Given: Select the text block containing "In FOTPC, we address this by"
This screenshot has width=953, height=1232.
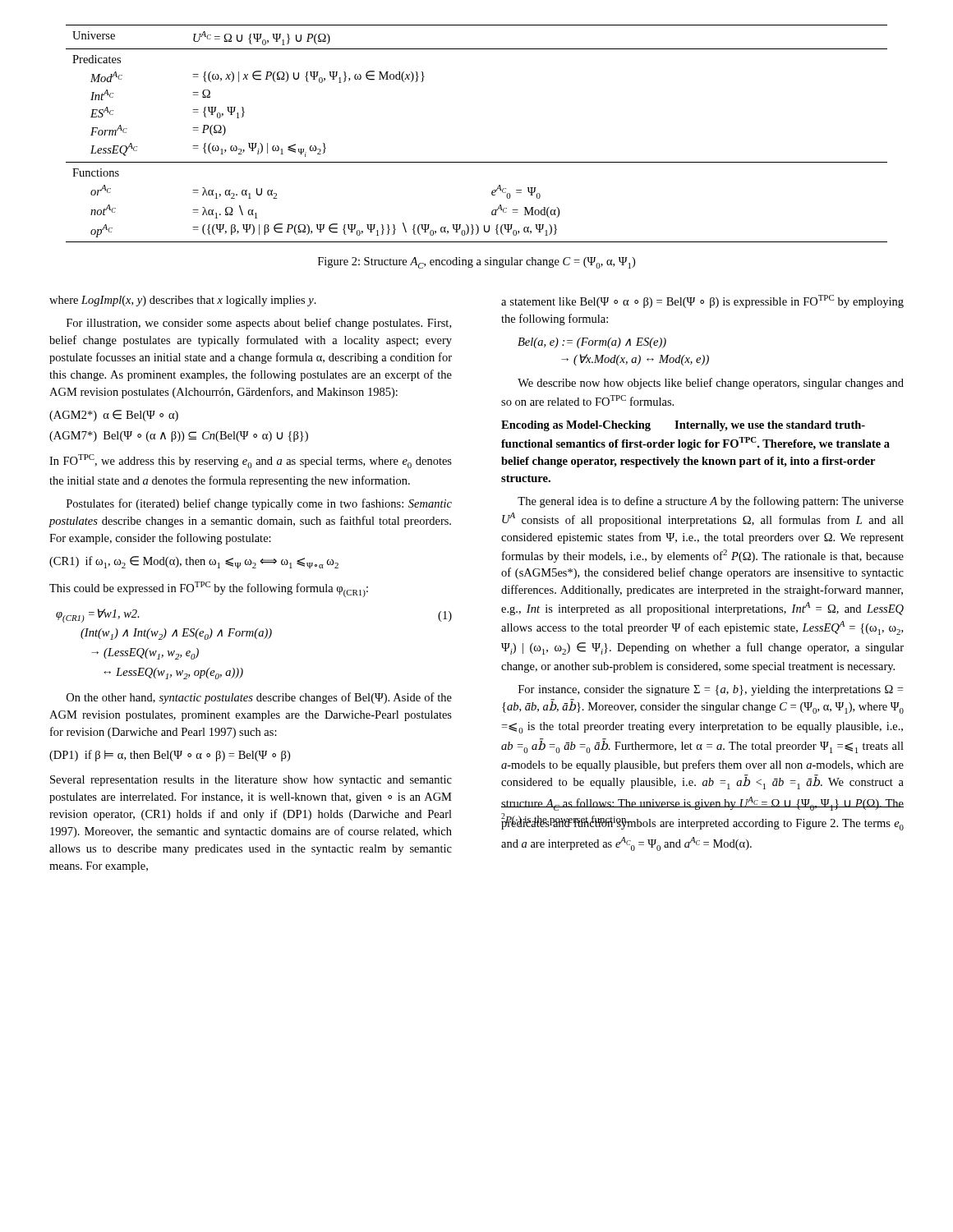Looking at the screenshot, I should (251, 470).
